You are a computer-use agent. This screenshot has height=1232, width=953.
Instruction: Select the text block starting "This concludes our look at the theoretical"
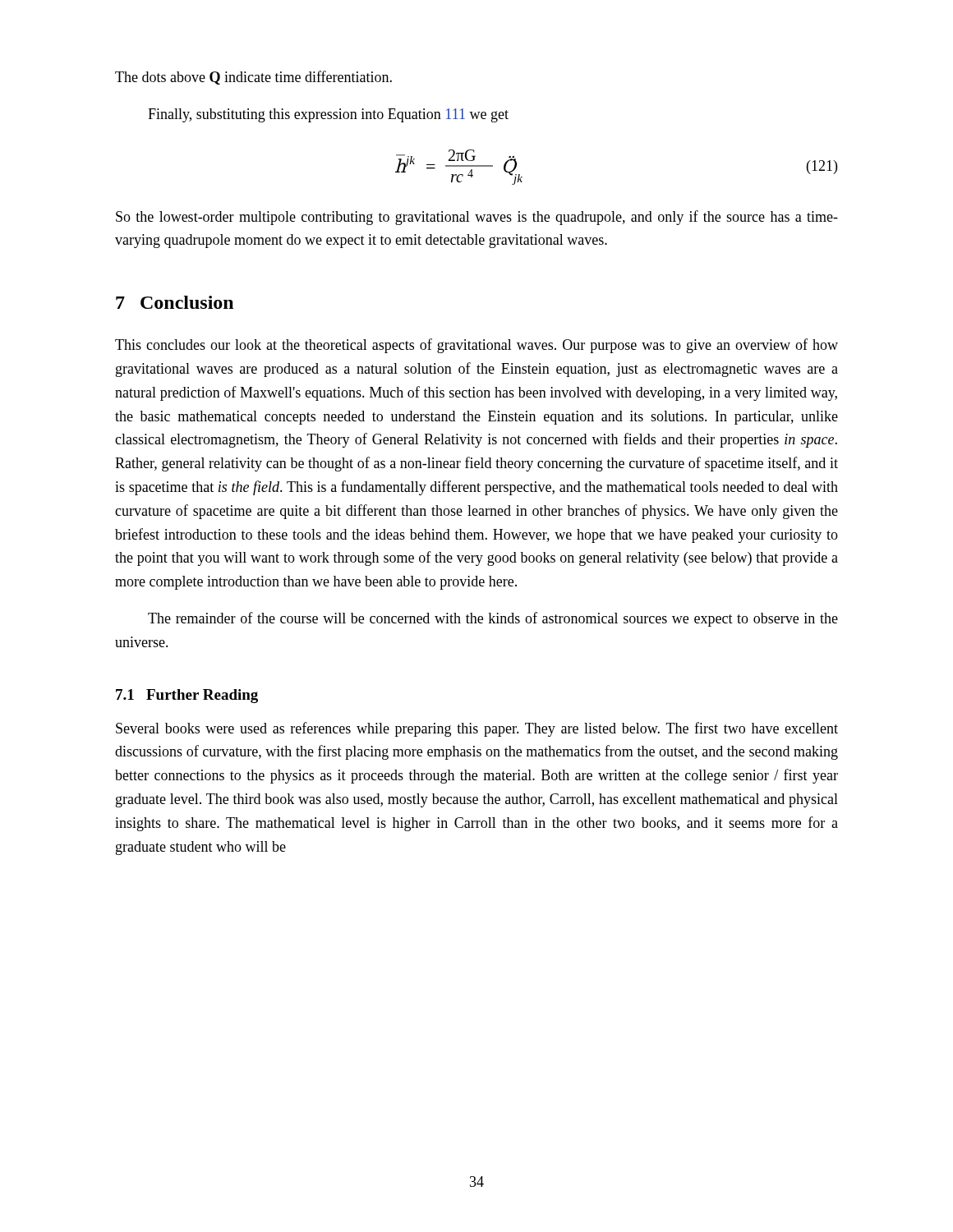(476, 463)
